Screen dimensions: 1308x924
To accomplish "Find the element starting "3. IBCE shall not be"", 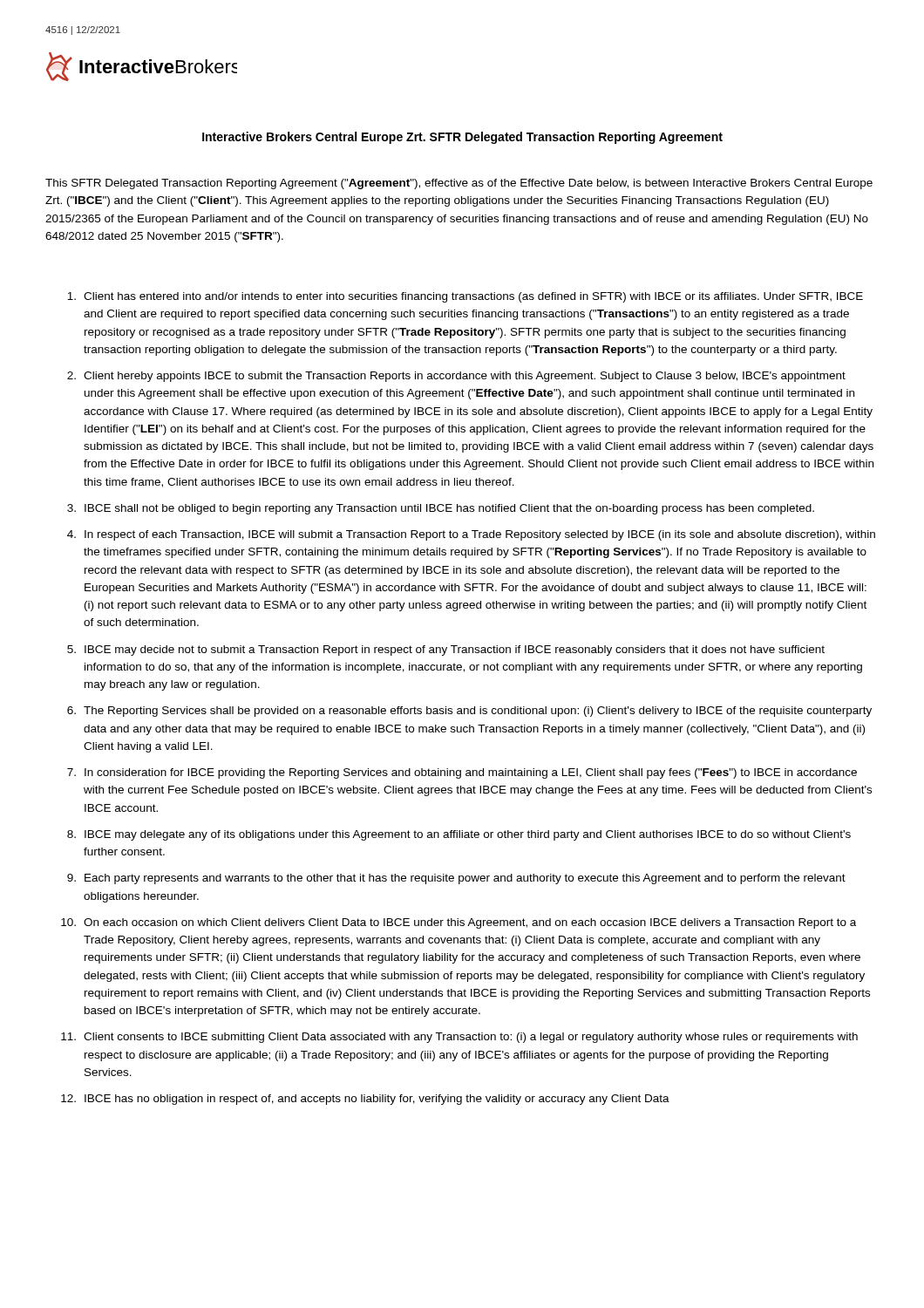I will [x=462, y=508].
